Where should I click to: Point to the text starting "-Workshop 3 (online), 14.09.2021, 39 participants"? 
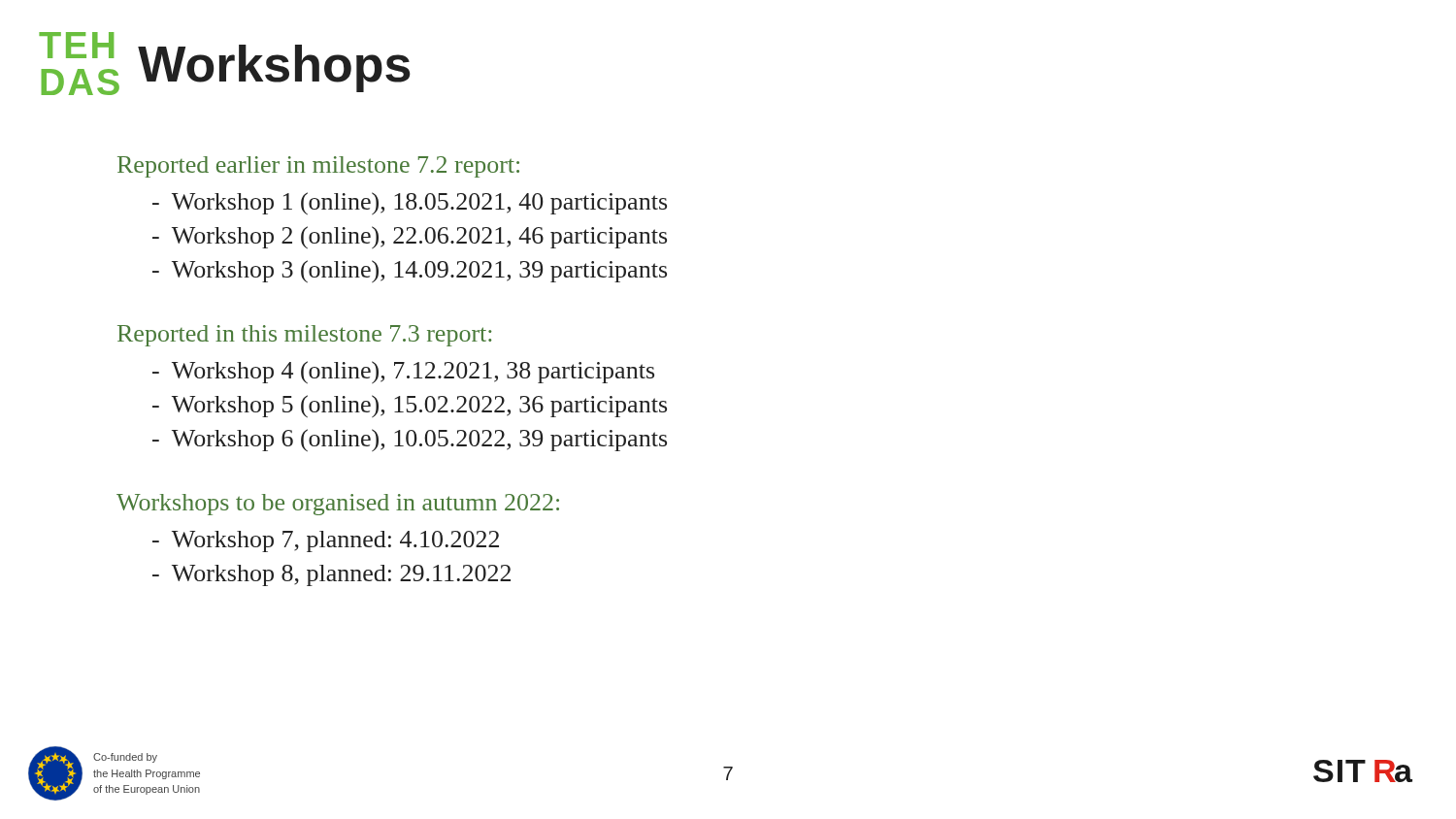[x=410, y=270]
